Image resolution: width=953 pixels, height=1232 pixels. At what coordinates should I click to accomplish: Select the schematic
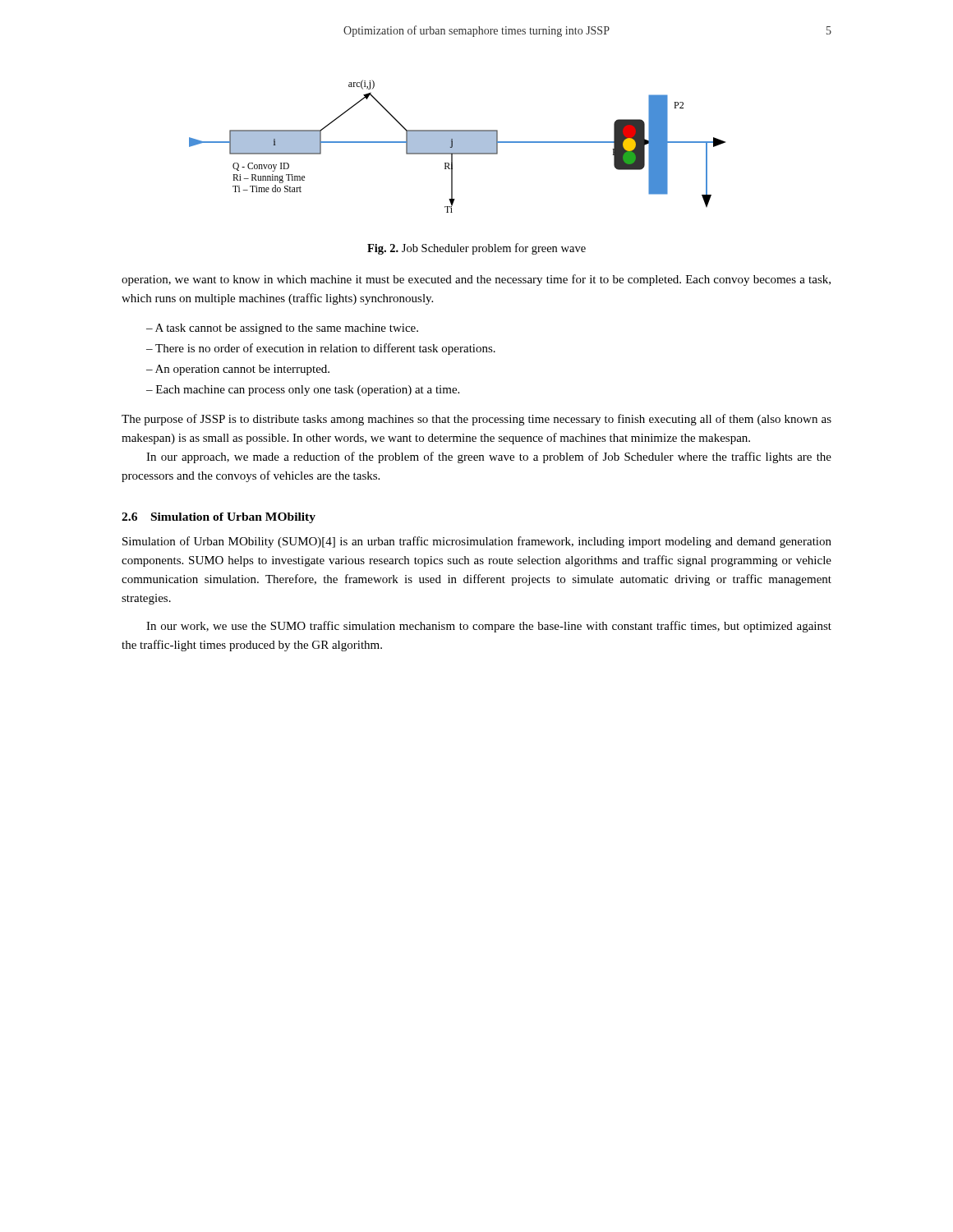tap(476, 143)
